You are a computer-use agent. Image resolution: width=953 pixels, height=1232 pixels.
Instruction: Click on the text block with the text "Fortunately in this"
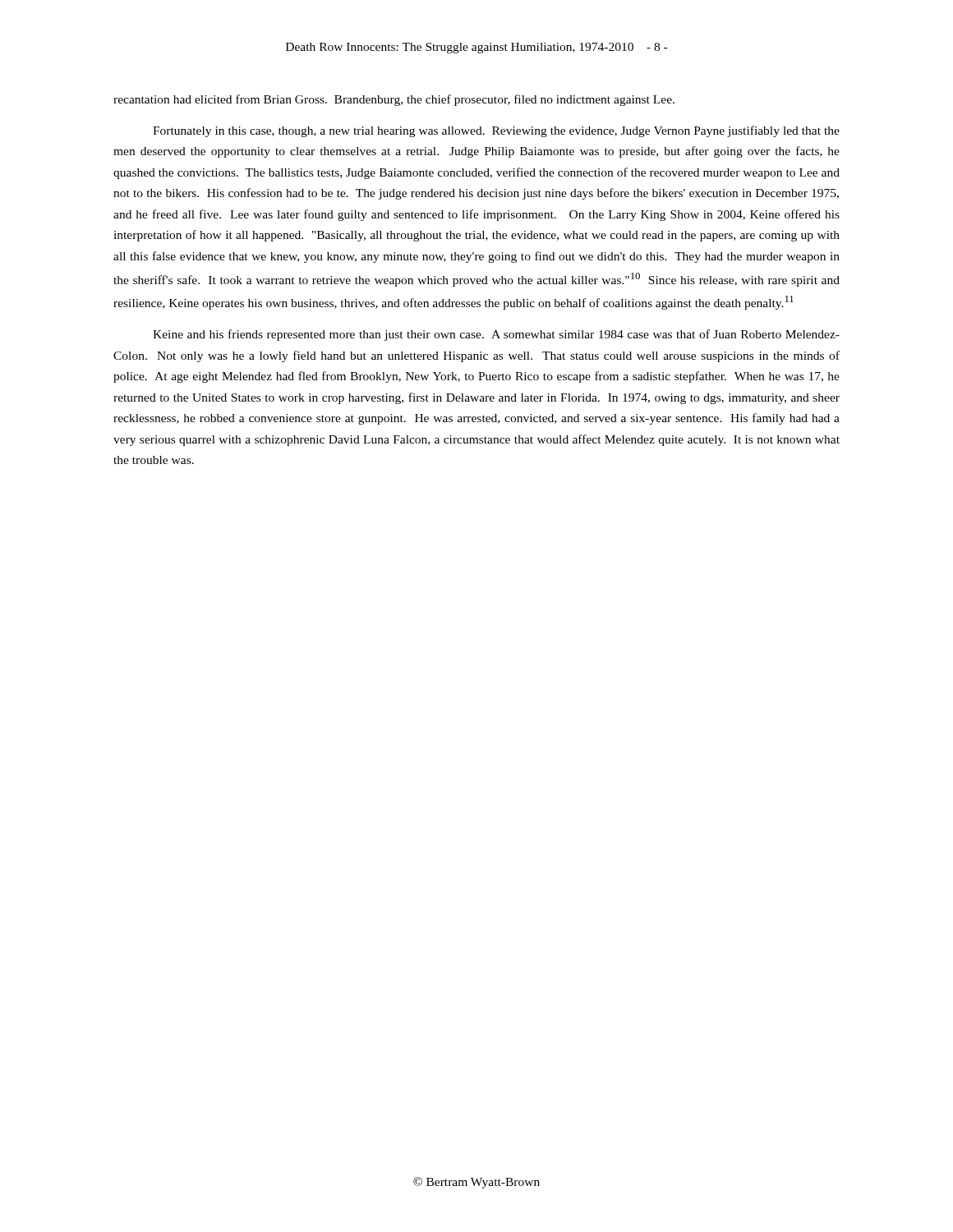pos(476,216)
